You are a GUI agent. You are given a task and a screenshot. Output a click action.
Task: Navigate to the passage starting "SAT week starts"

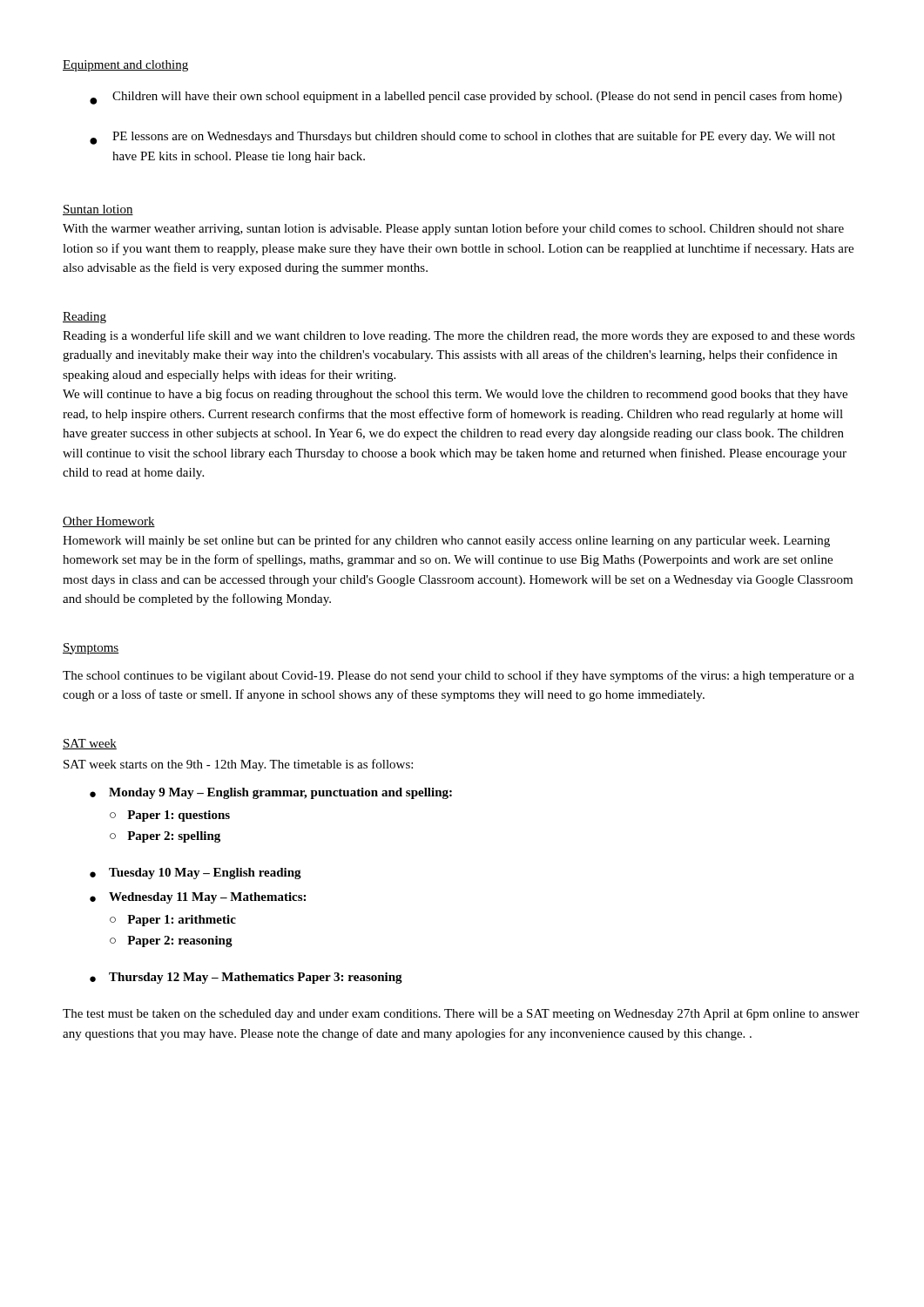pos(238,764)
